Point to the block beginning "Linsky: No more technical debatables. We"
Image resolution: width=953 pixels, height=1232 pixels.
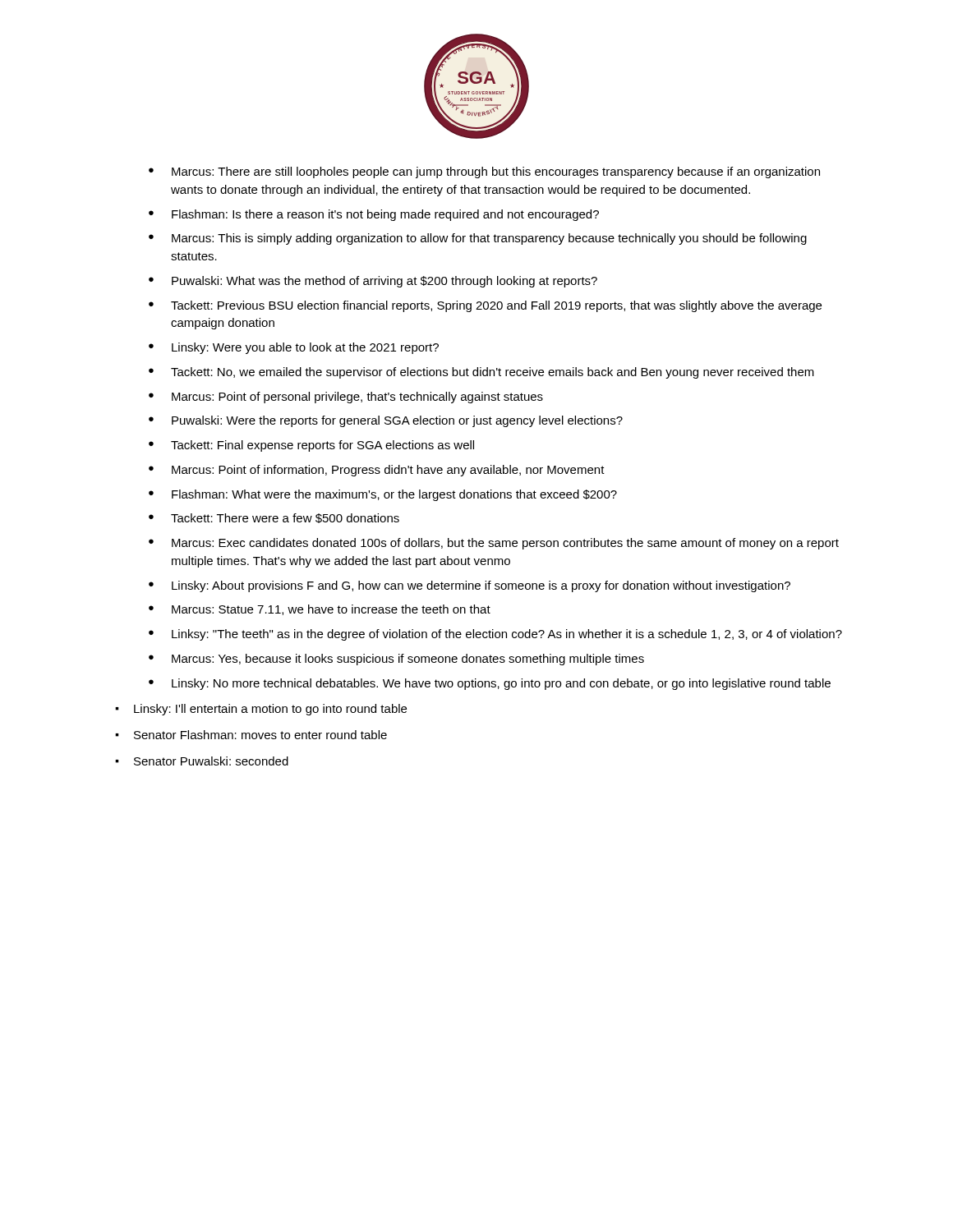(x=501, y=683)
